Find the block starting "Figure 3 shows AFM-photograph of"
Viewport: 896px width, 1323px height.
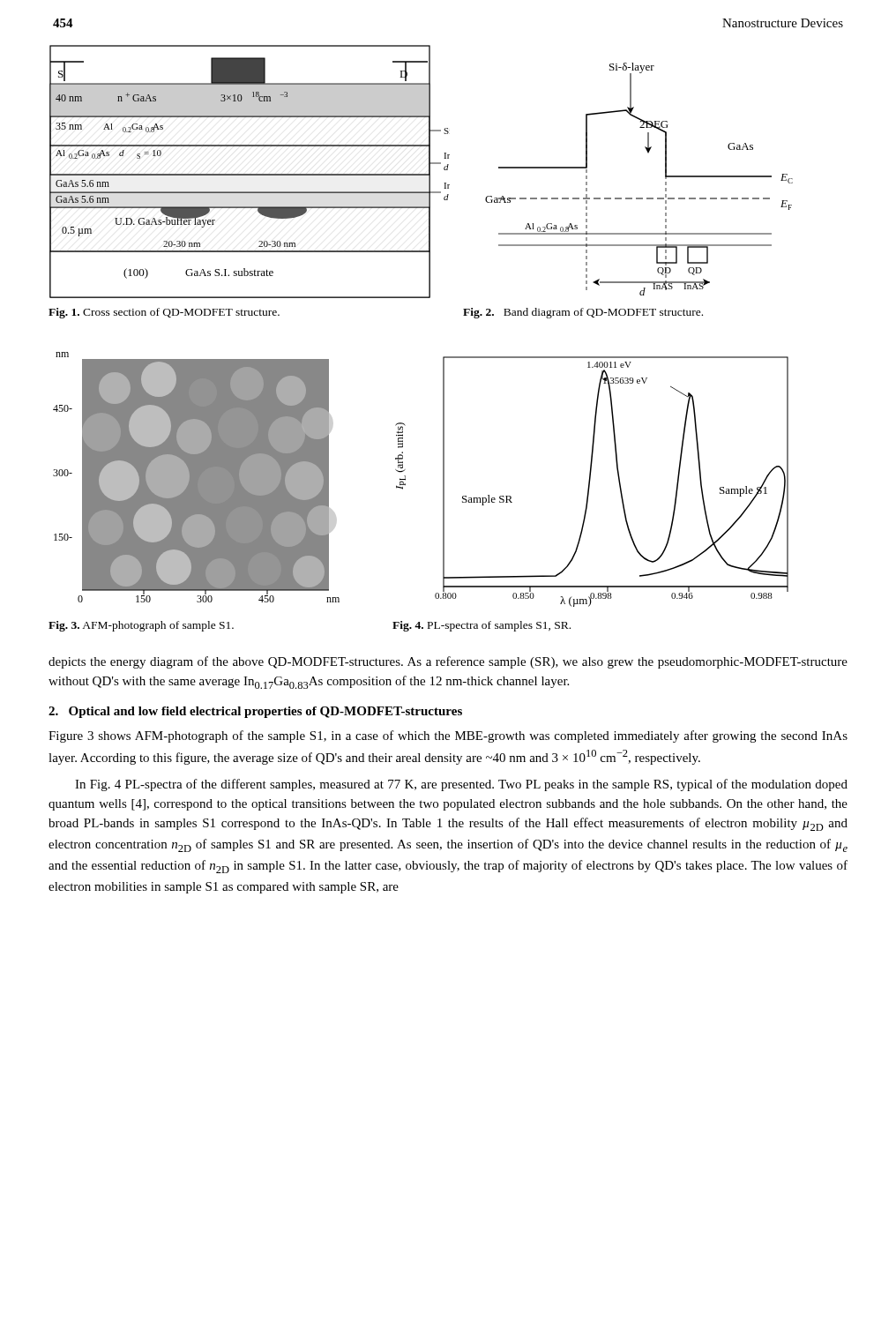[x=448, y=812]
